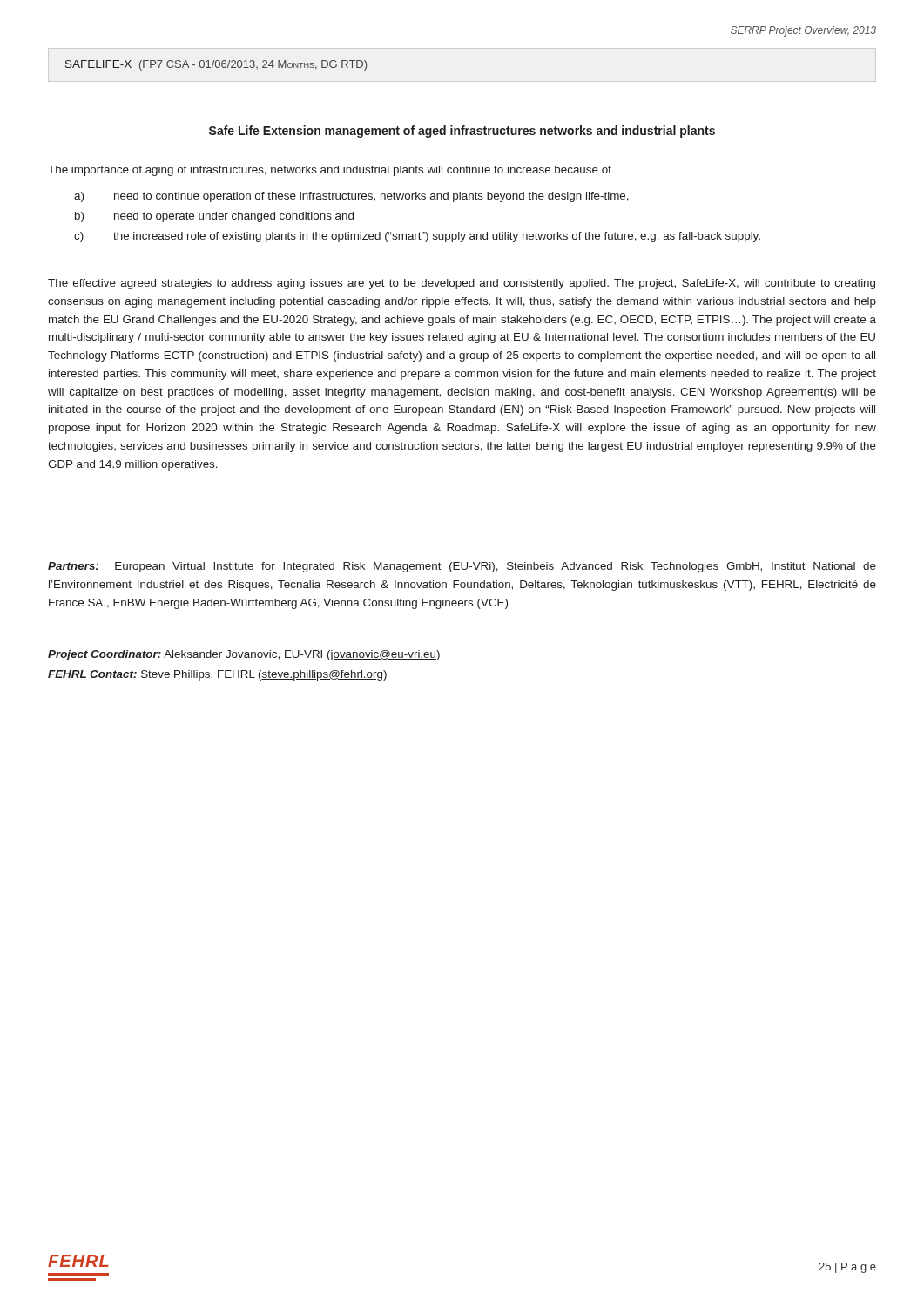Find the text block starting "The importance of aging of"
This screenshot has height=1307, width=924.
(x=330, y=170)
